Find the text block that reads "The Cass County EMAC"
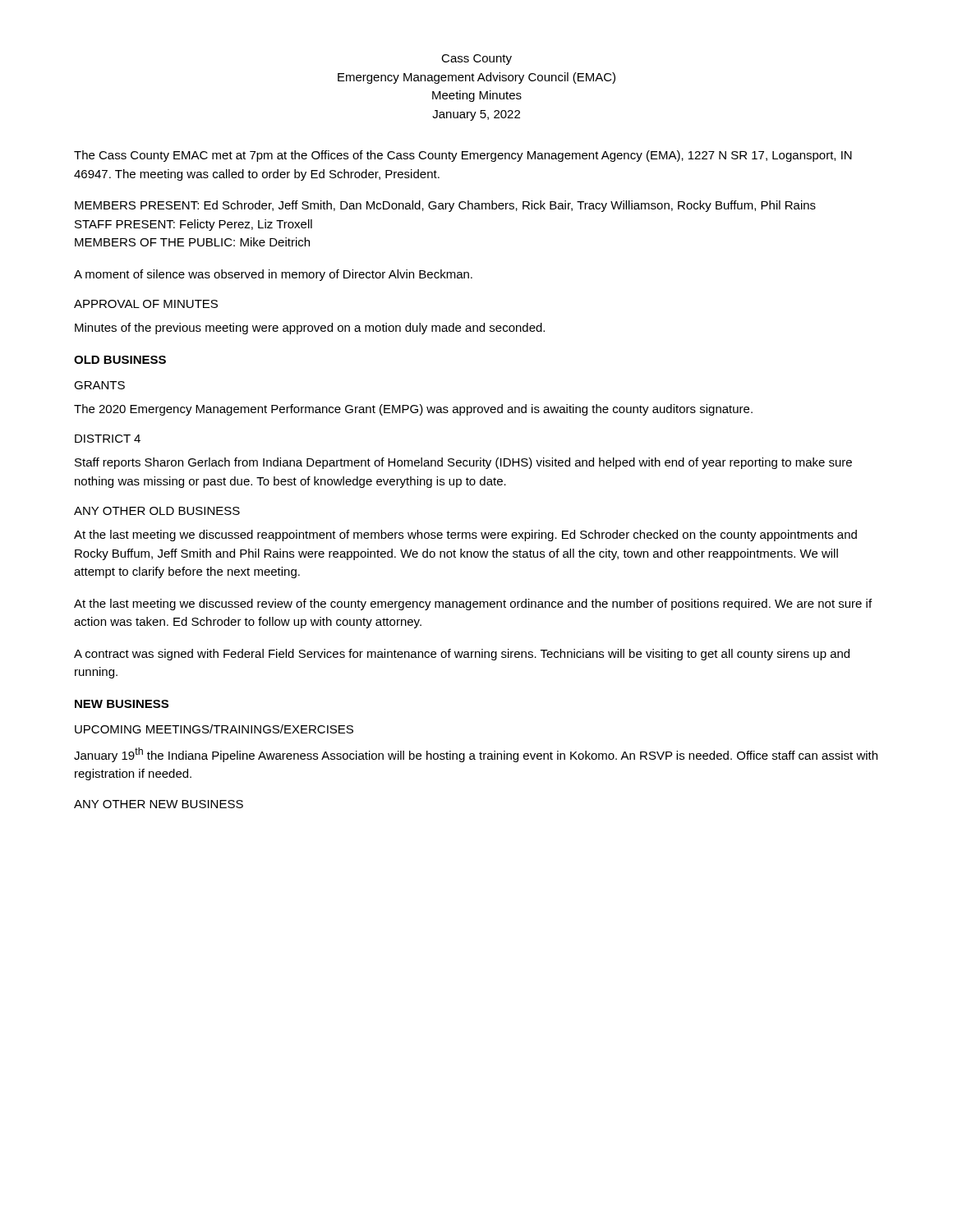This screenshot has width=953, height=1232. pos(463,164)
